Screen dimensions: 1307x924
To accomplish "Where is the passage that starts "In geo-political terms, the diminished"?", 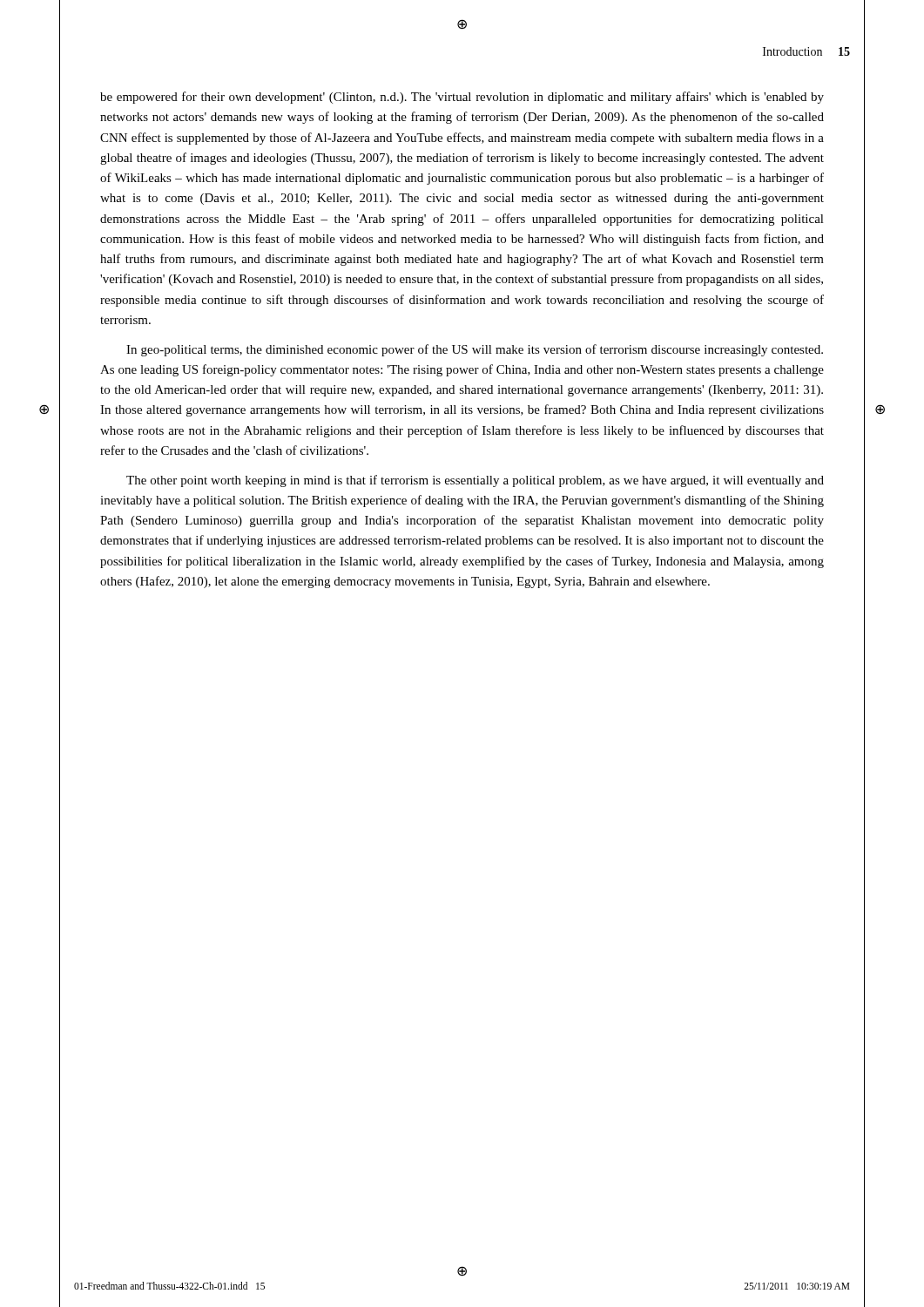I will point(462,400).
